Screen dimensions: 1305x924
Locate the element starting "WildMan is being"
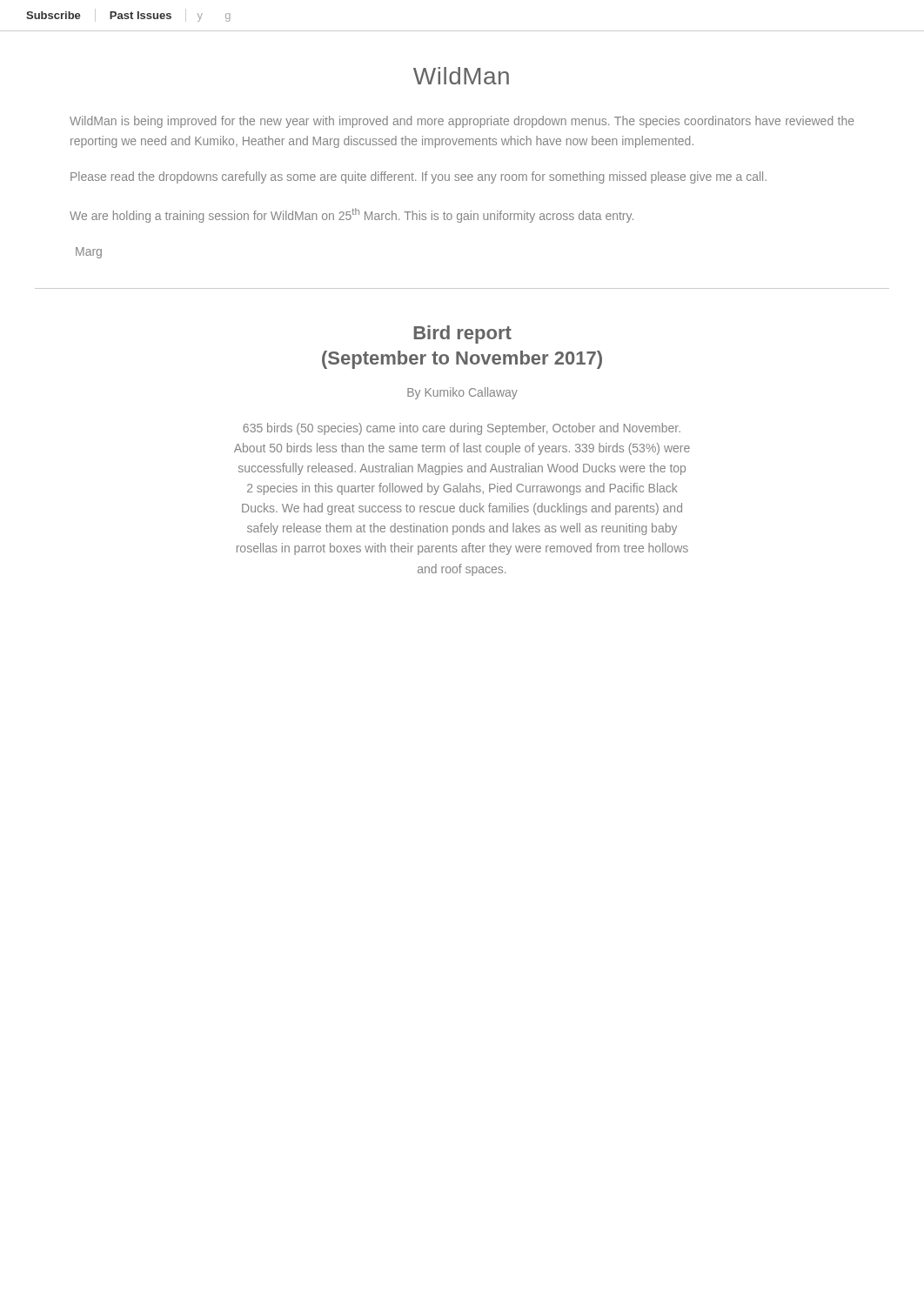tap(462, 131)
